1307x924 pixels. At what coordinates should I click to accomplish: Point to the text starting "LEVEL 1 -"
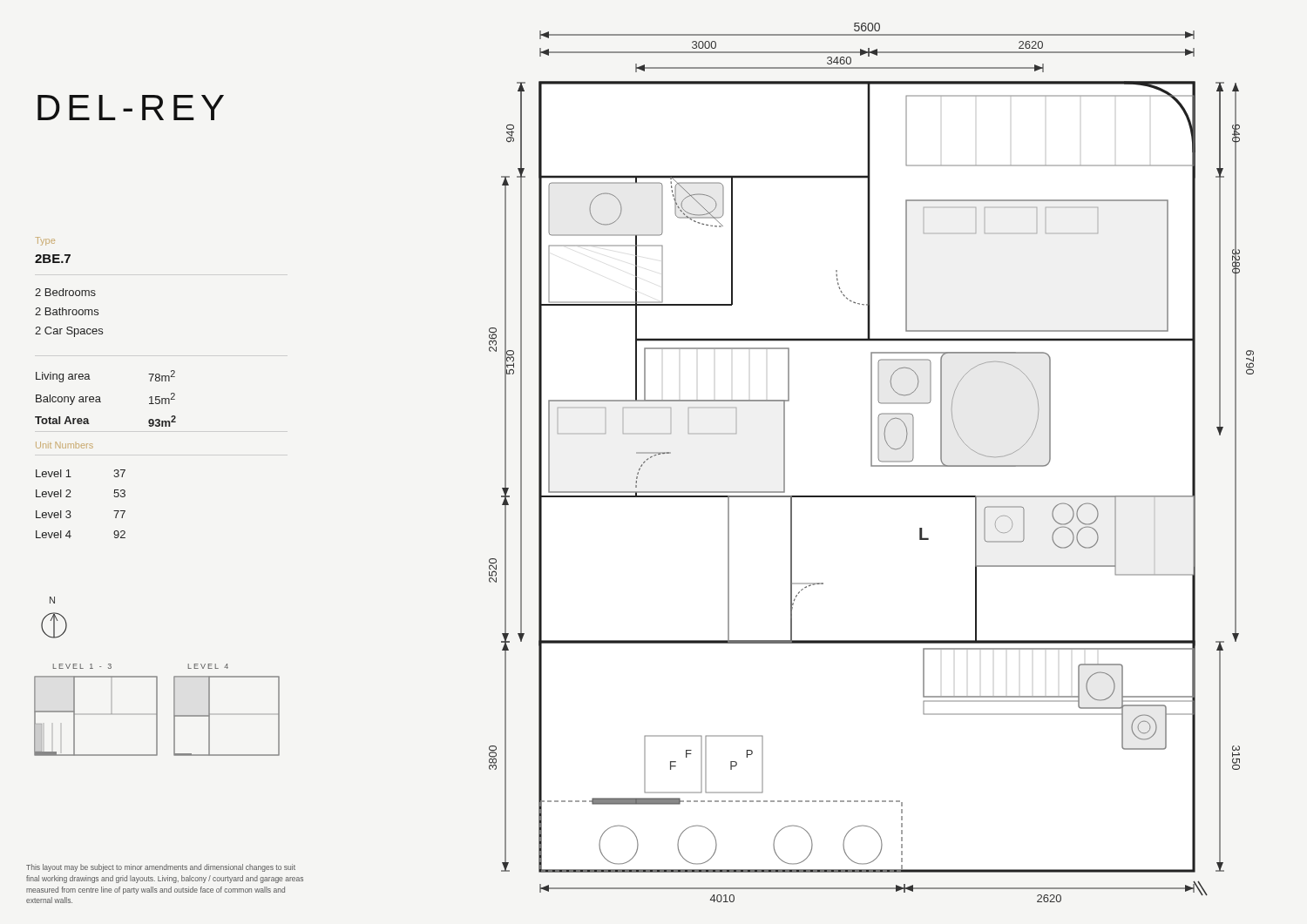pos(83,666)
